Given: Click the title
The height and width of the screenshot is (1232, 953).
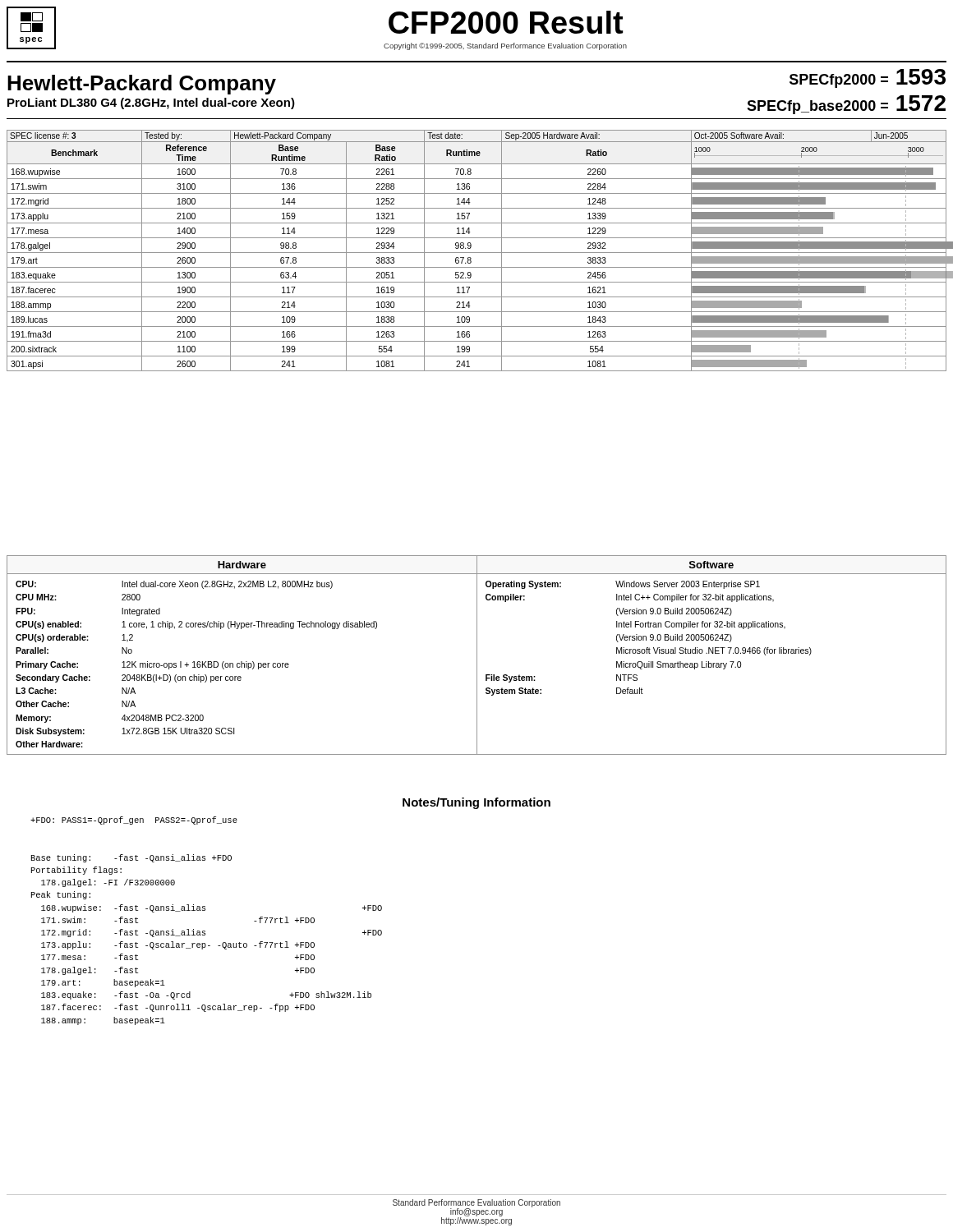Looking at the screenshot, I should pyautogui.click(x=476, y=90).
